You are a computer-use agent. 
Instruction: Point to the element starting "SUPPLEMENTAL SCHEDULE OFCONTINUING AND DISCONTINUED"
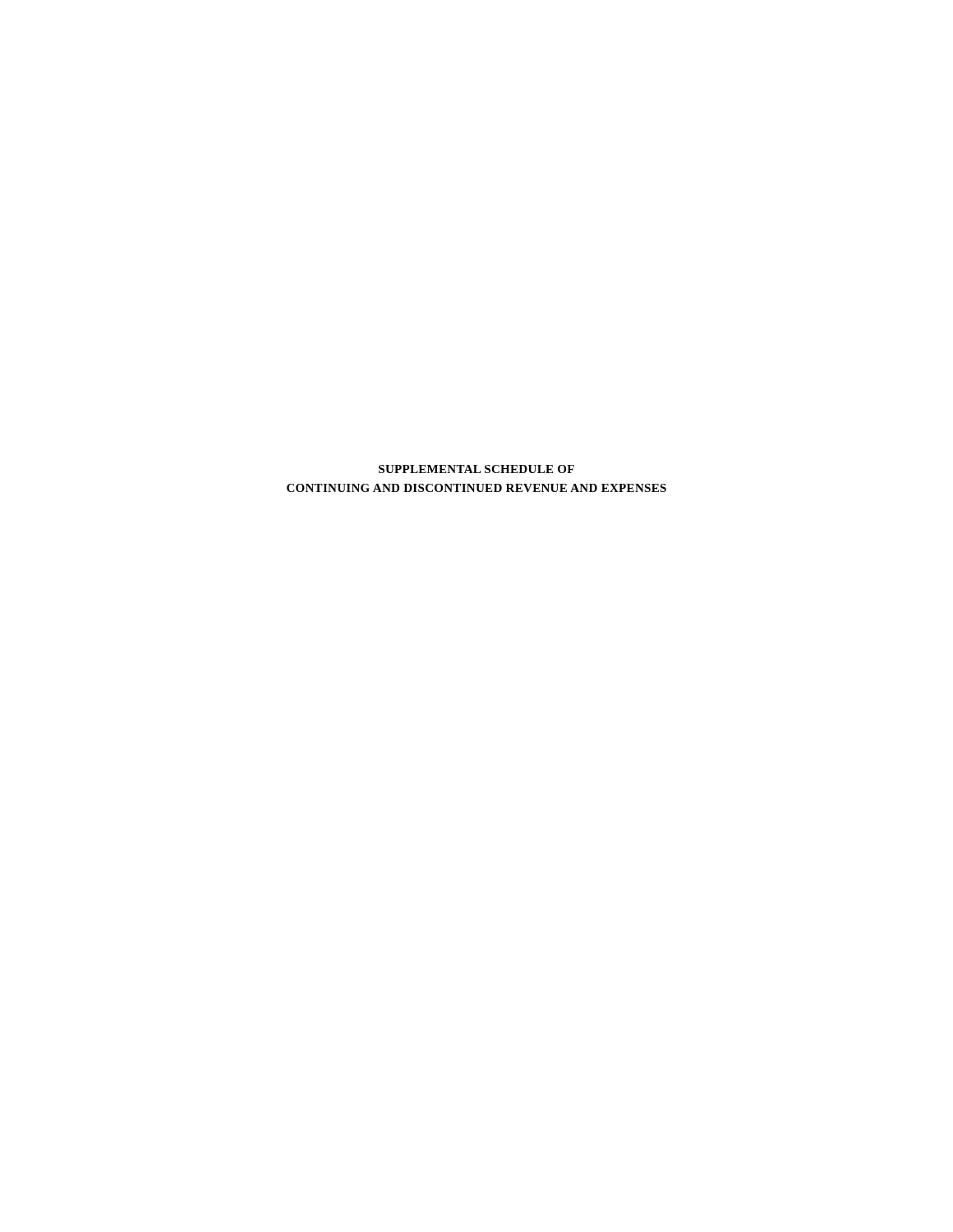pyautogui.click(x=476, y=478)
